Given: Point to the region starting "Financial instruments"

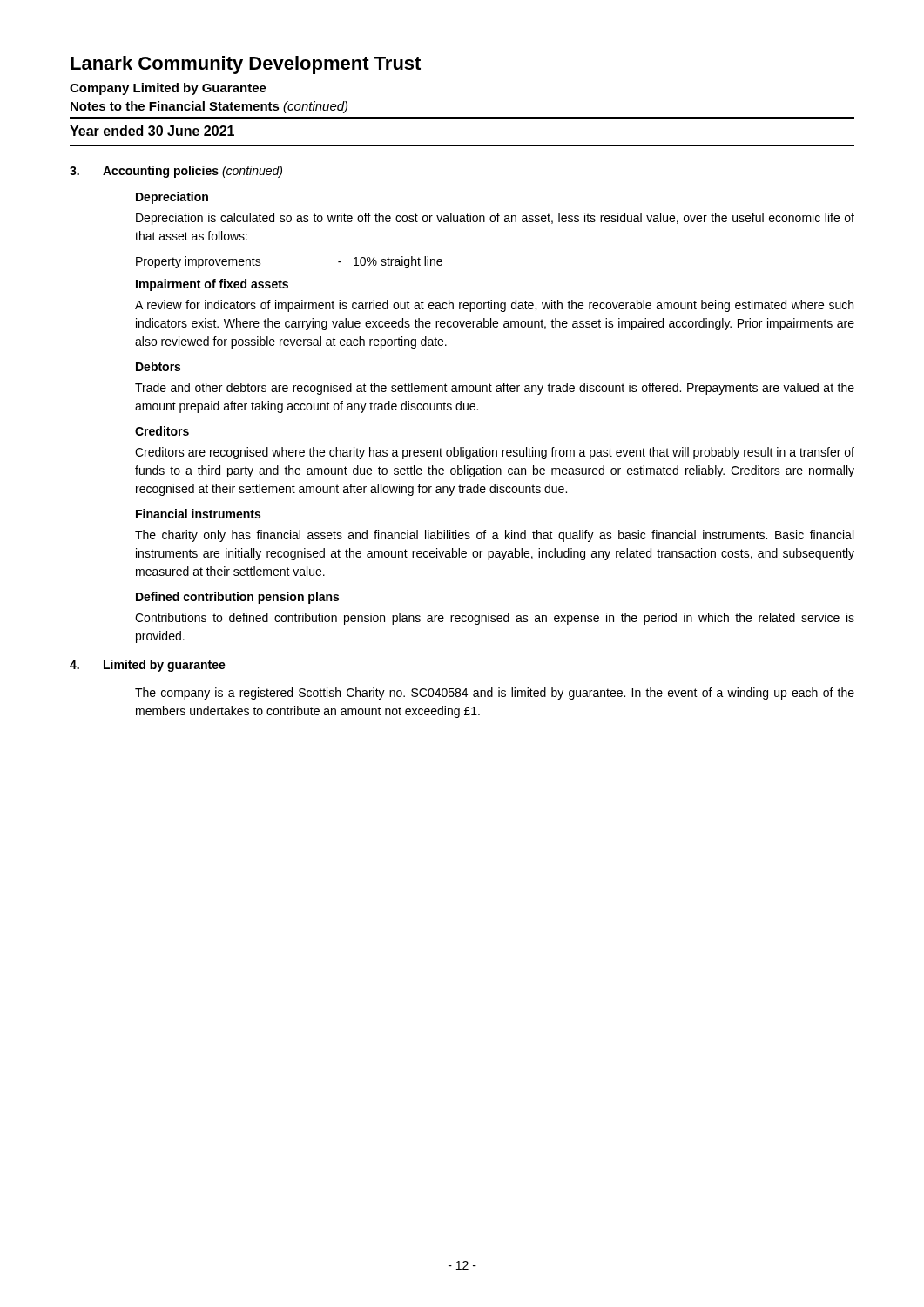Looking at the screenshot, I should pos(198,514).
